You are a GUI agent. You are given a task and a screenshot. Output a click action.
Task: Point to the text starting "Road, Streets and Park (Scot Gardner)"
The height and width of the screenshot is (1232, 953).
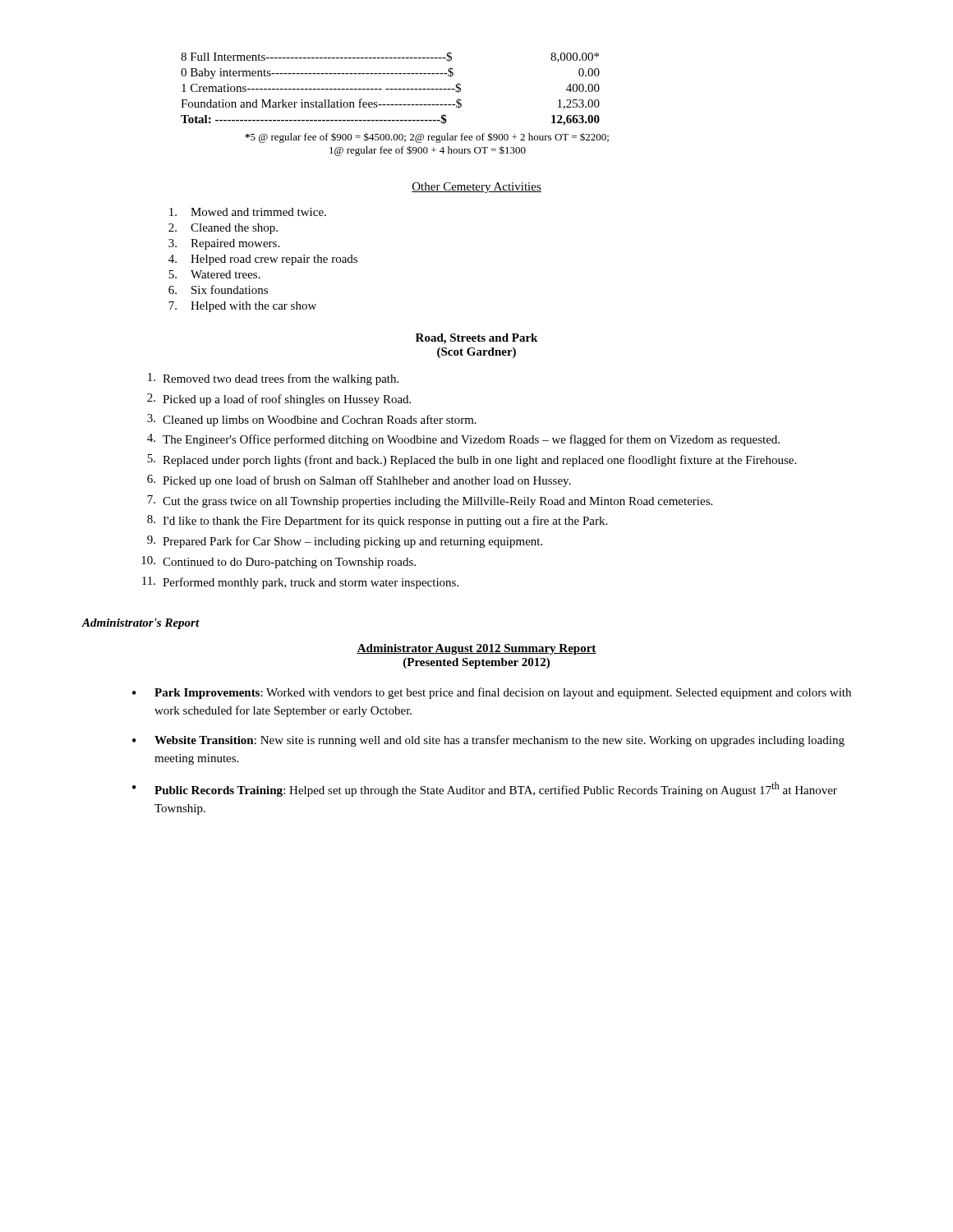coord(476,345)
